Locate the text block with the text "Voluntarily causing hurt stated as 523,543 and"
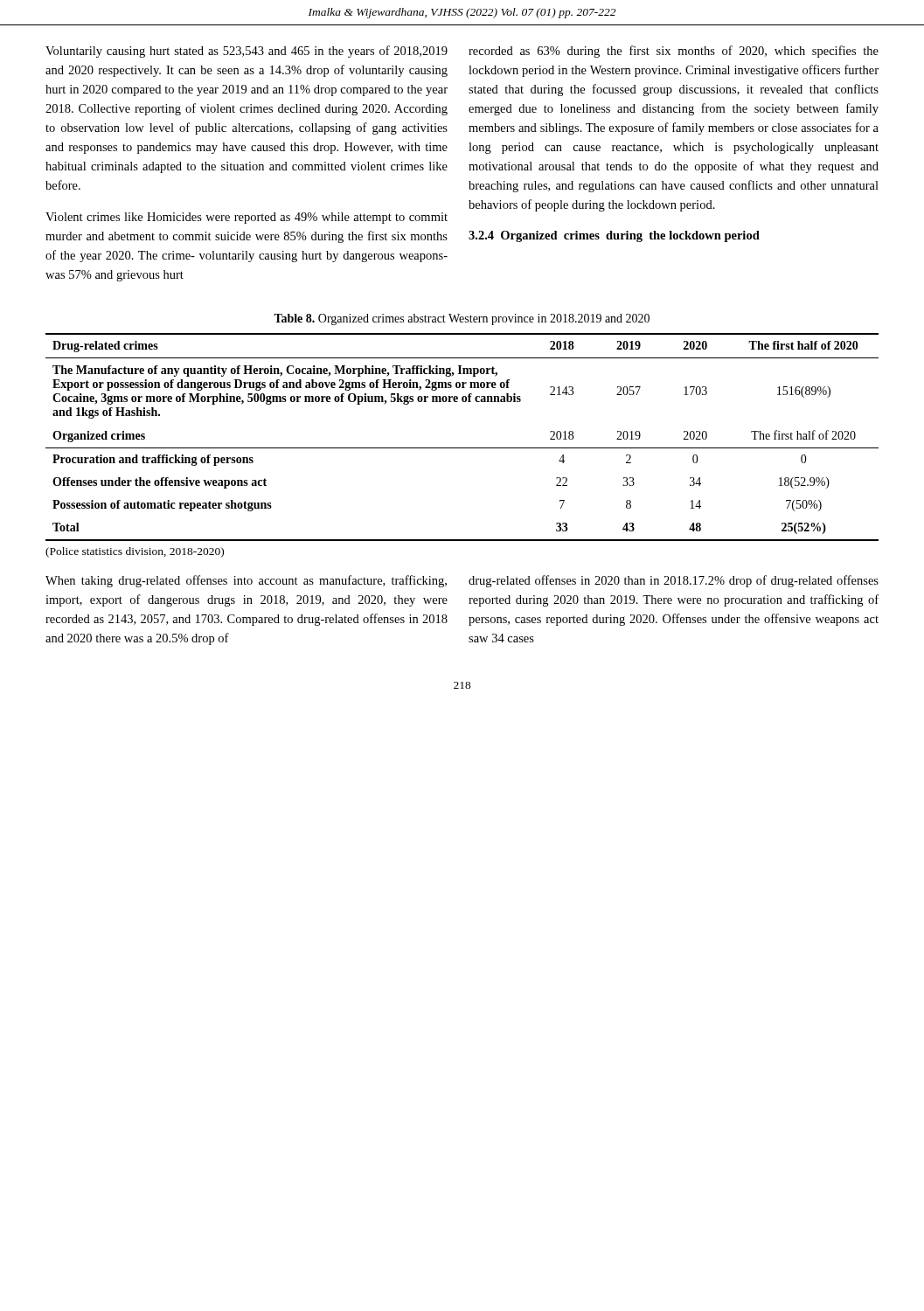 tap(247, 118)
